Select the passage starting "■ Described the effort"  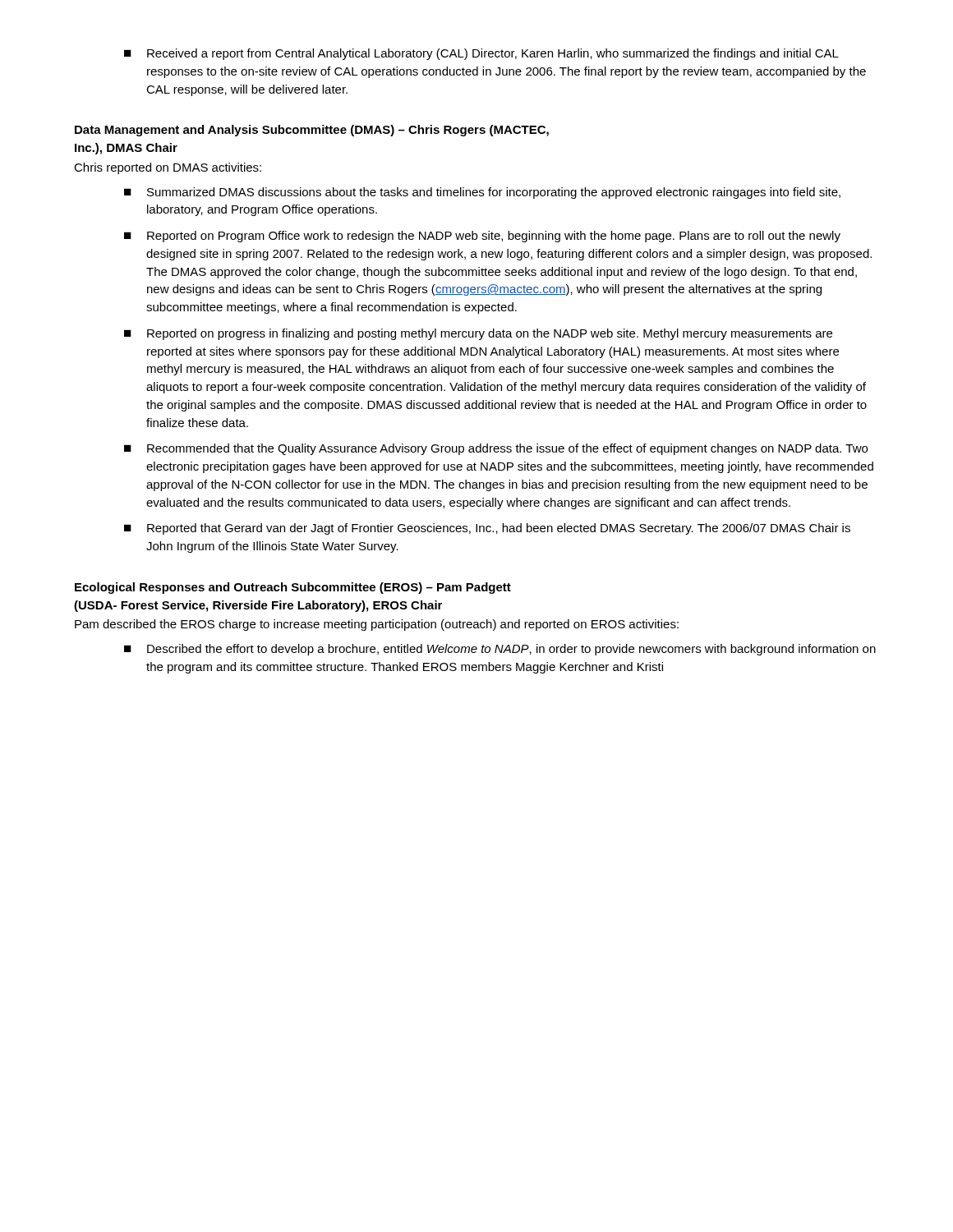click(x=501, y=658)
